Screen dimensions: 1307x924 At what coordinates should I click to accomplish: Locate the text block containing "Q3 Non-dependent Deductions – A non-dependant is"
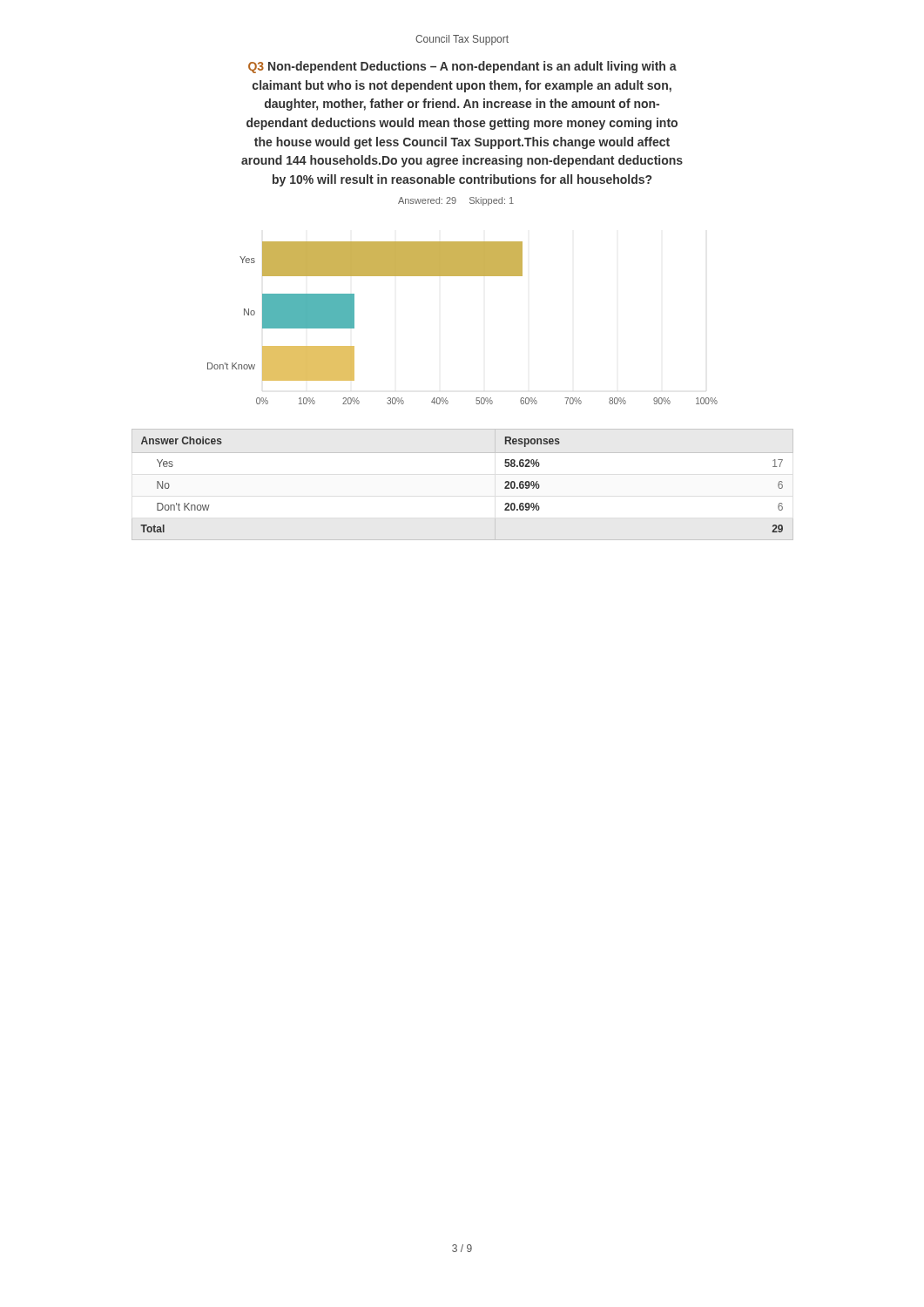coord(462,123)
